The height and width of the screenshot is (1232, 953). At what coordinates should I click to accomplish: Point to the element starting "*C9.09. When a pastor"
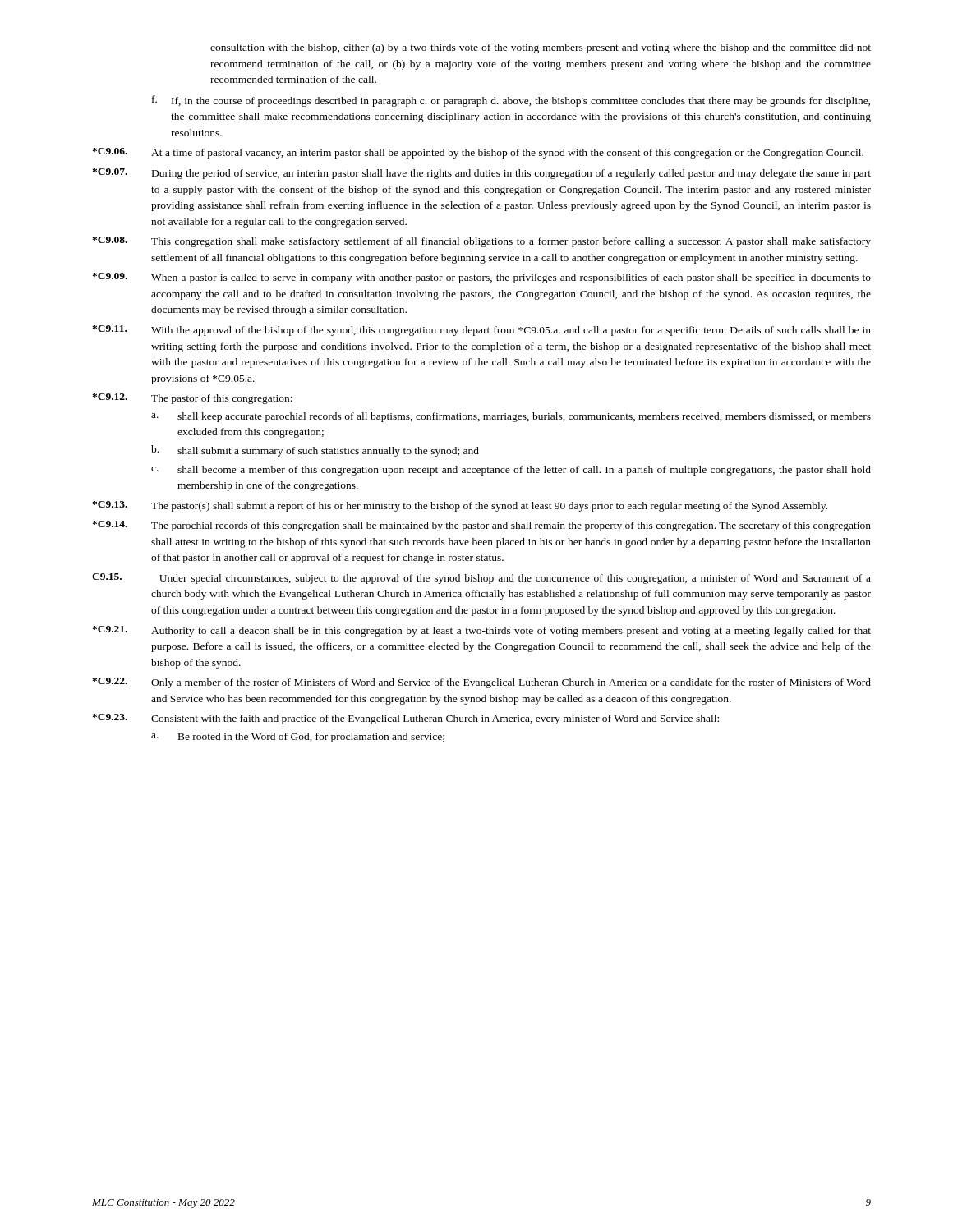pyautogui.click(x=481, y=294)
